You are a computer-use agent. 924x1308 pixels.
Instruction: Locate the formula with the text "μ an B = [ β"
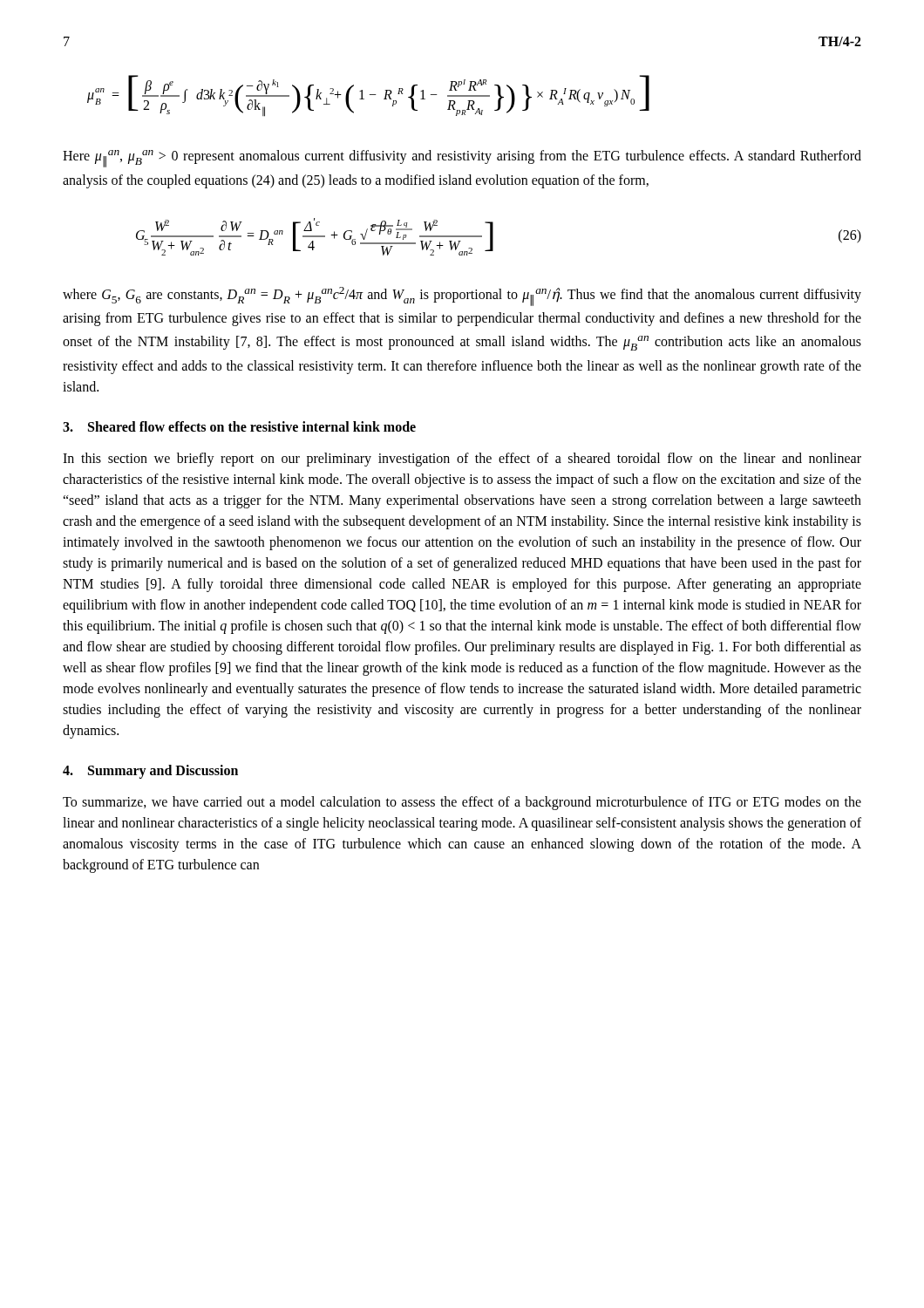pos(462,96)
